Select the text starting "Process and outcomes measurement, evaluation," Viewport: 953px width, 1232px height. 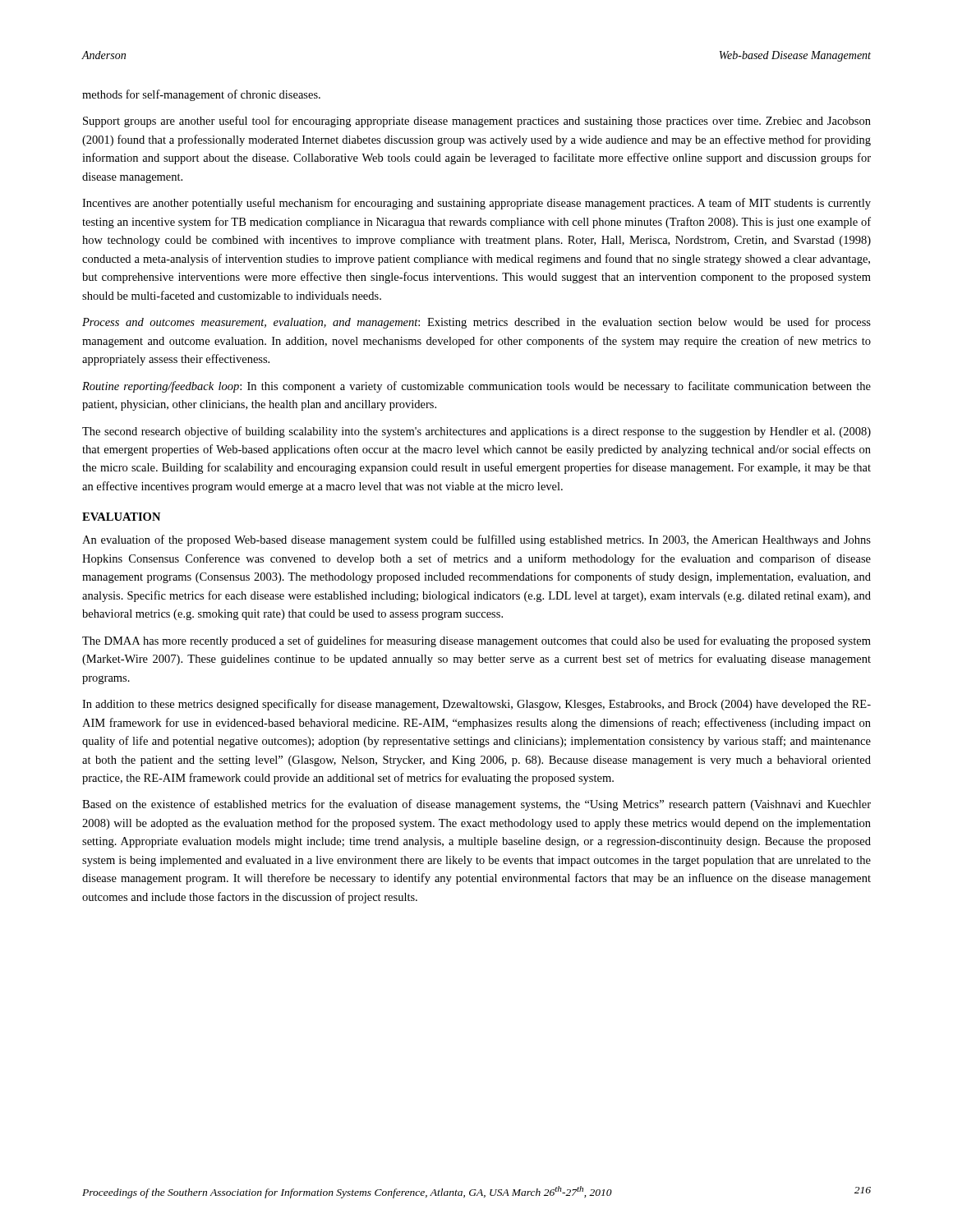[476, 341]
